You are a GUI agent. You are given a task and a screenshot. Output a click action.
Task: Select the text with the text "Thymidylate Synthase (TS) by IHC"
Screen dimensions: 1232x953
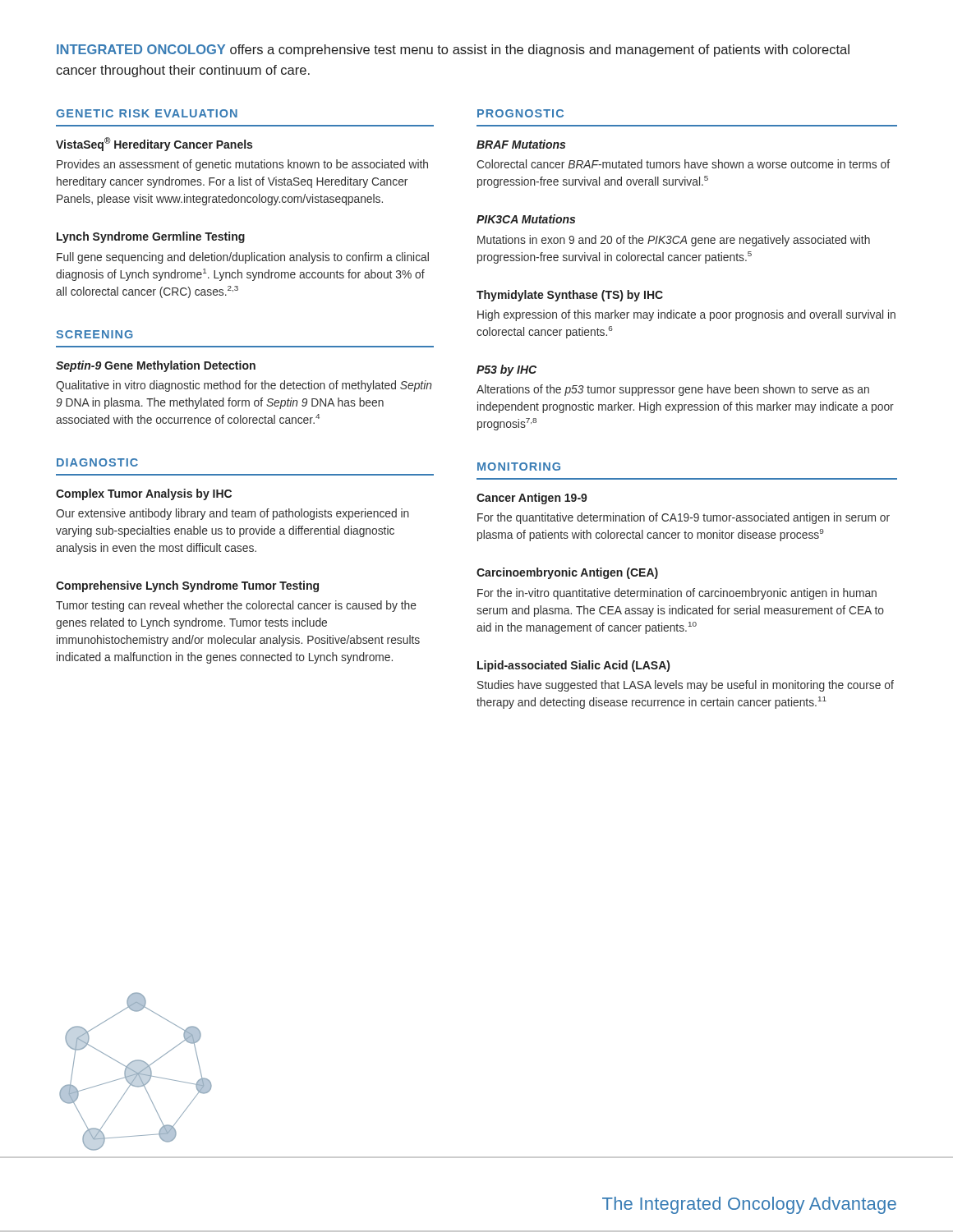click(570, 295)
